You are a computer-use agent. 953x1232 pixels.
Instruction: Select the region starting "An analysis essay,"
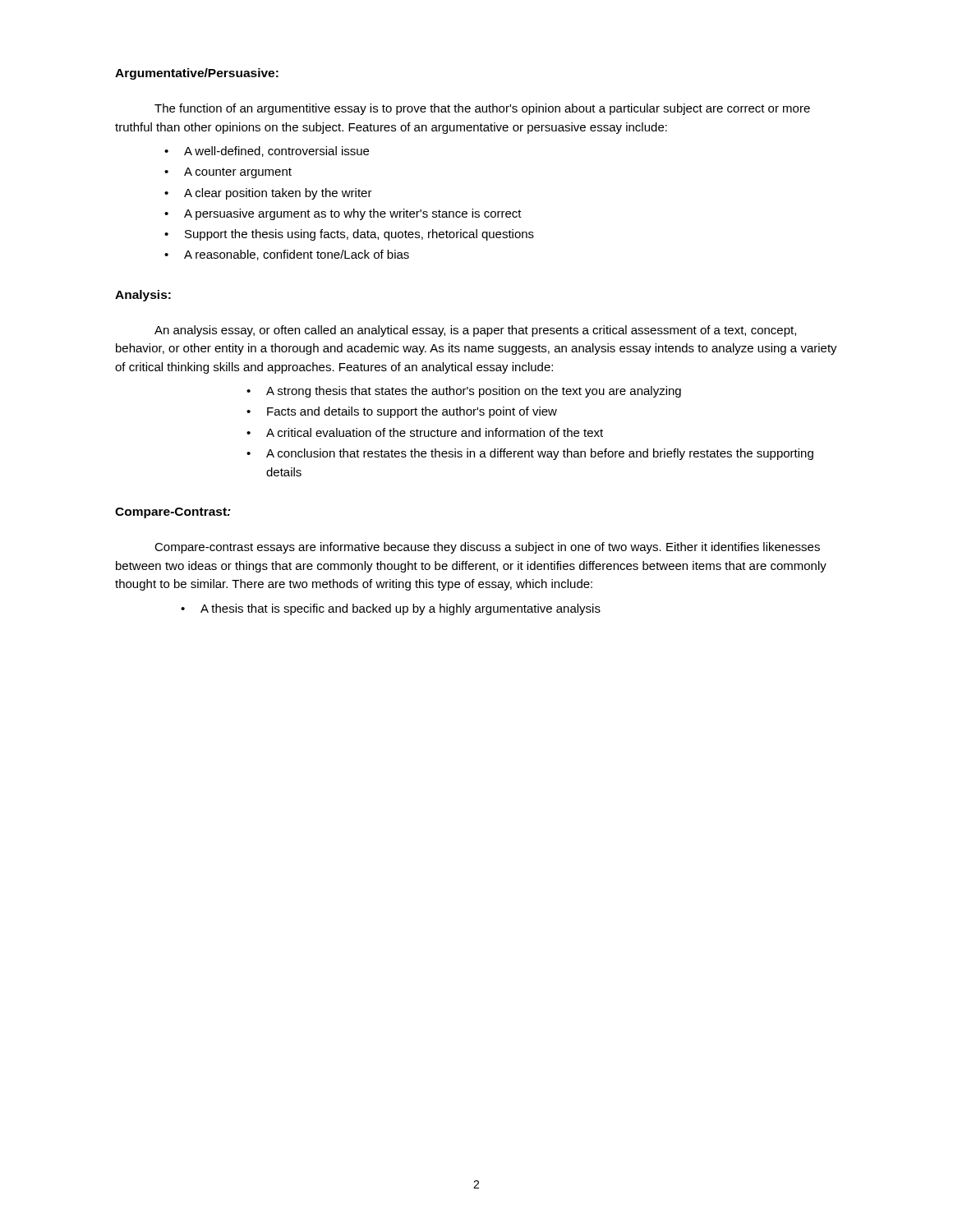pos(476,348)
